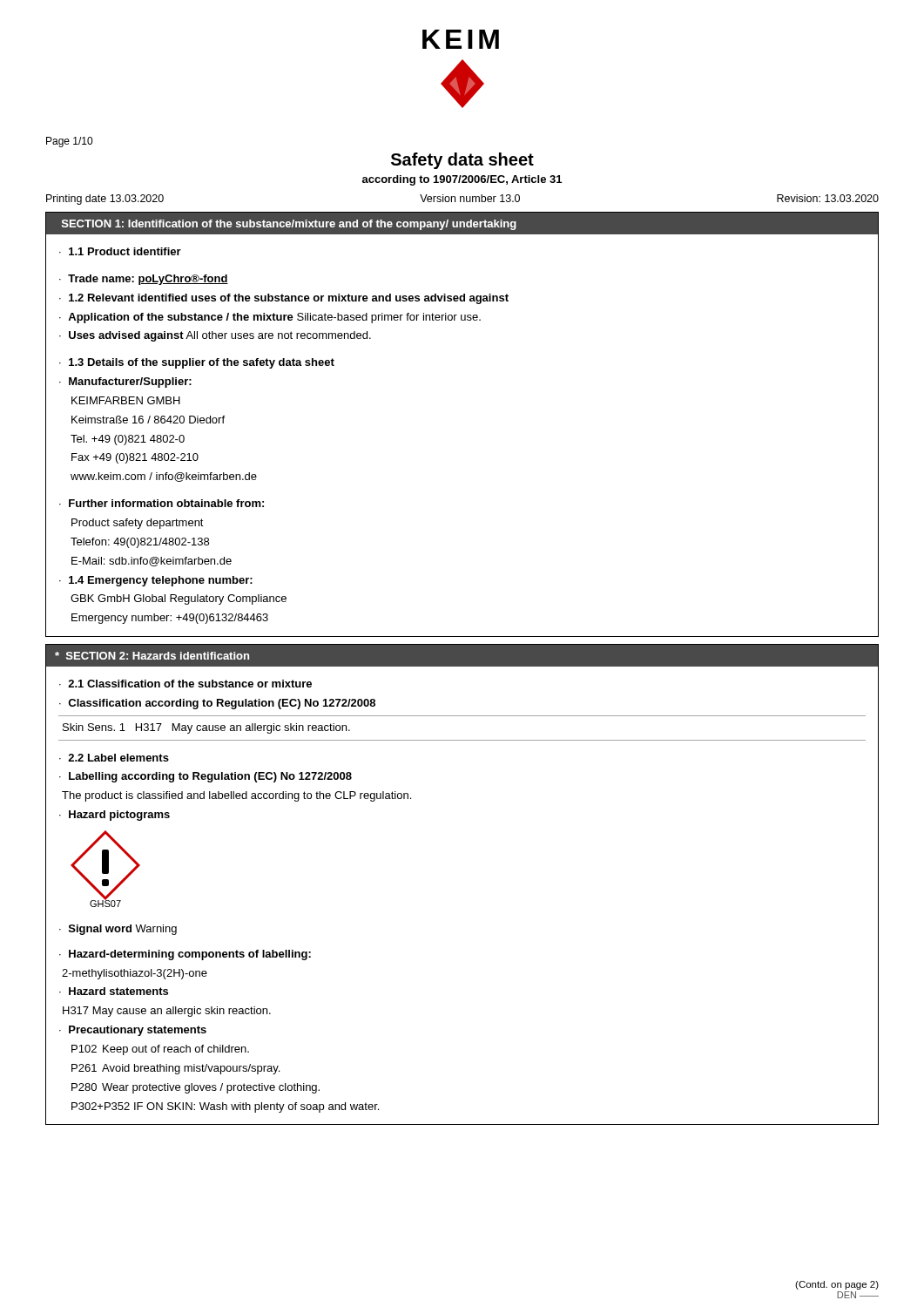Point to the element starting "· Manufacturer/Supplier: KEIMFARBEN"
The height and width of the screenshot is (1307, 924).
pos(125,383)
